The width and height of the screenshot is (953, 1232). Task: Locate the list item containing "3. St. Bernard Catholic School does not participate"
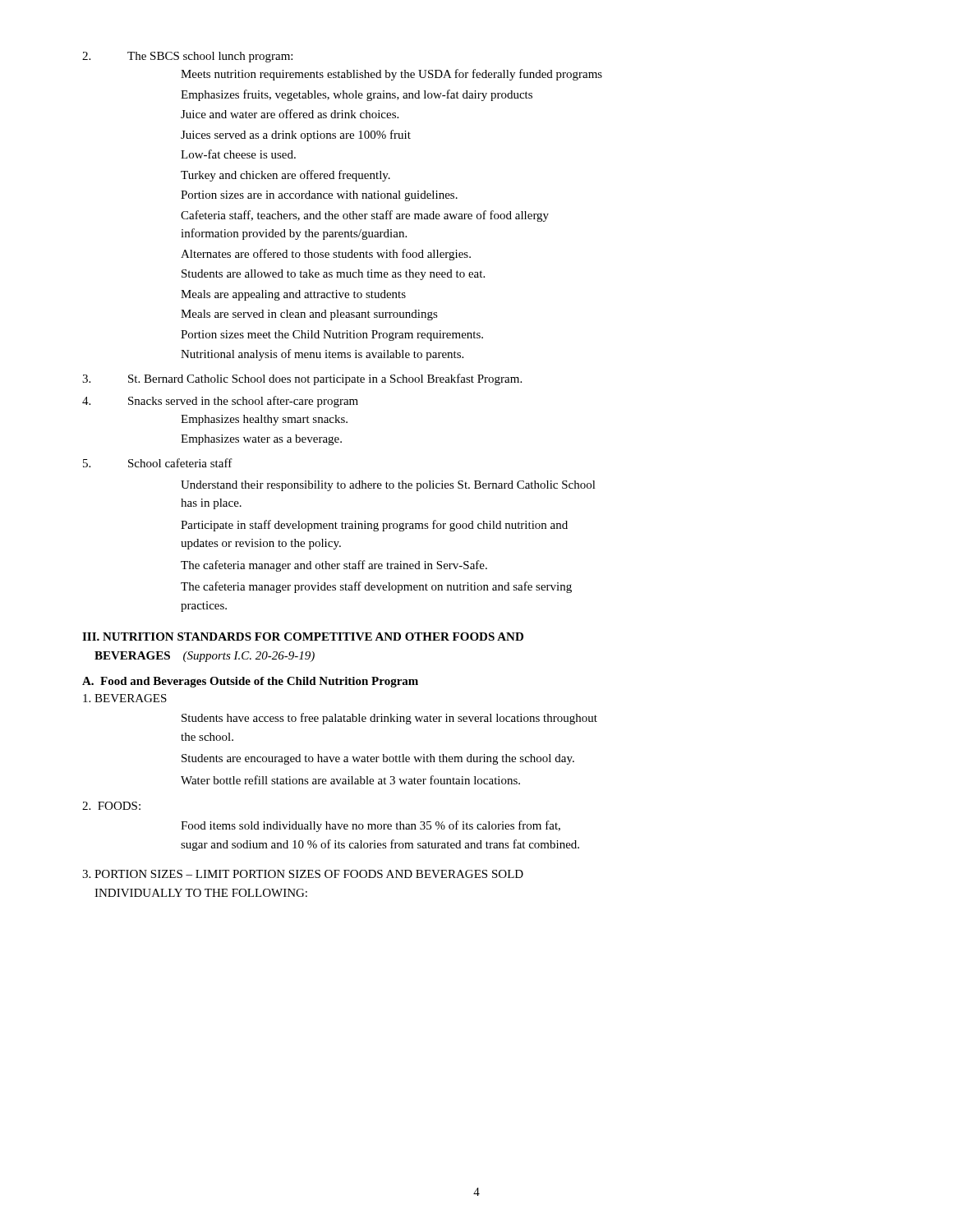(x=476, y=379)
